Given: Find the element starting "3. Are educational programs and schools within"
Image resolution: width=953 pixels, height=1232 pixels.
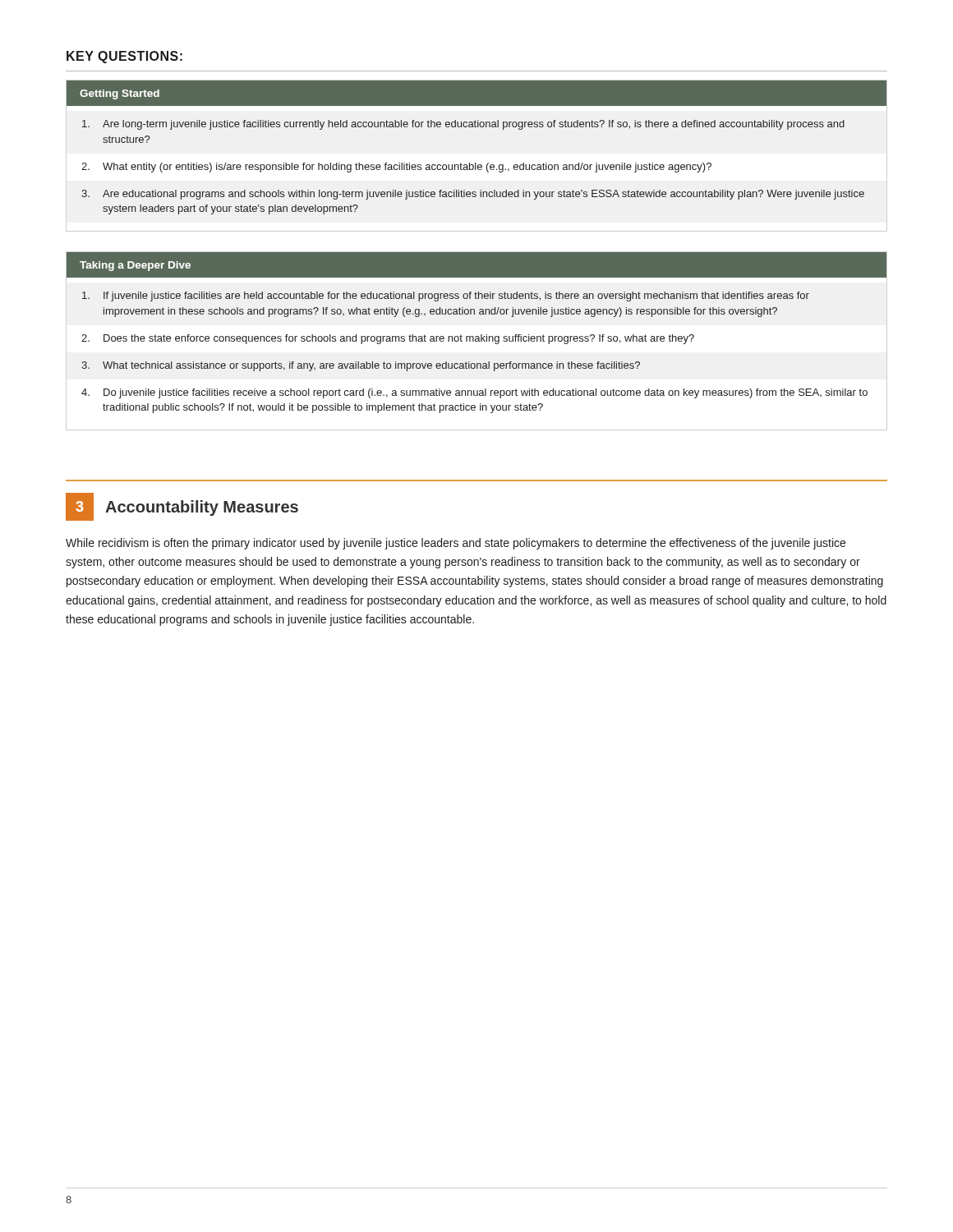Looking at the screenshot, I should [476, 201].
